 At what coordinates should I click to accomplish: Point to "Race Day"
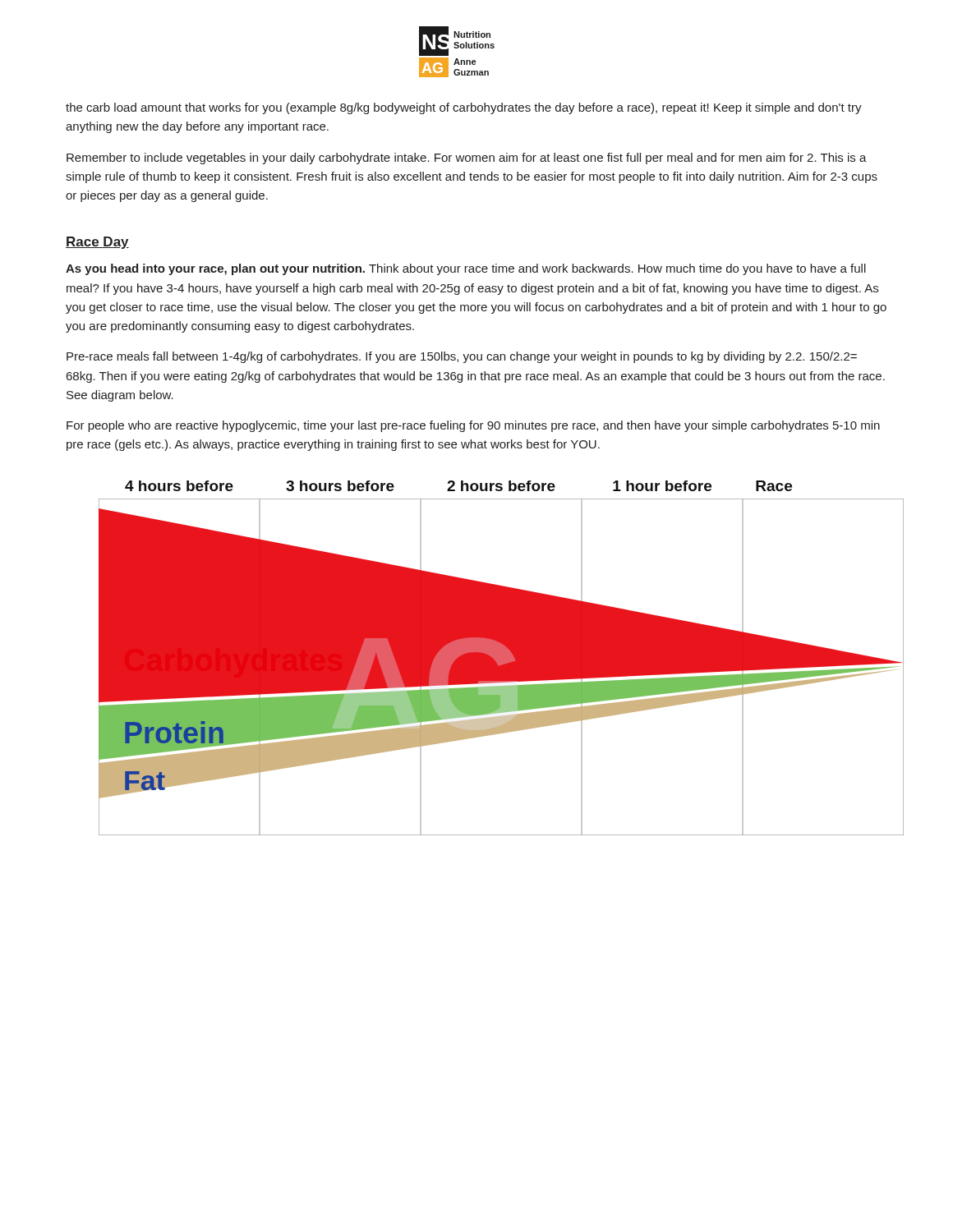(x=97, y=243)
